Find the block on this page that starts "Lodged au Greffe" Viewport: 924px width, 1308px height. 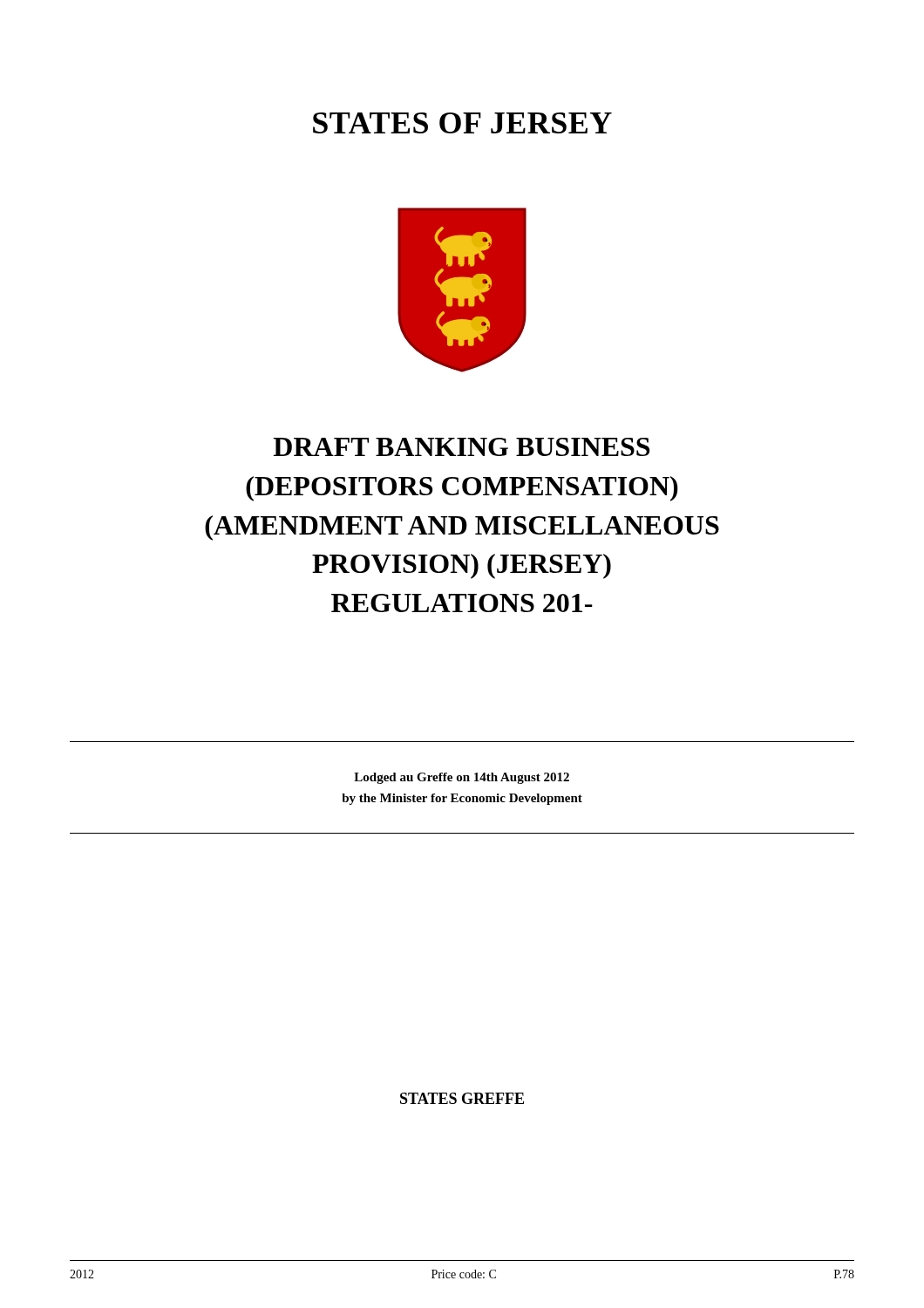(x=462, y=787)
